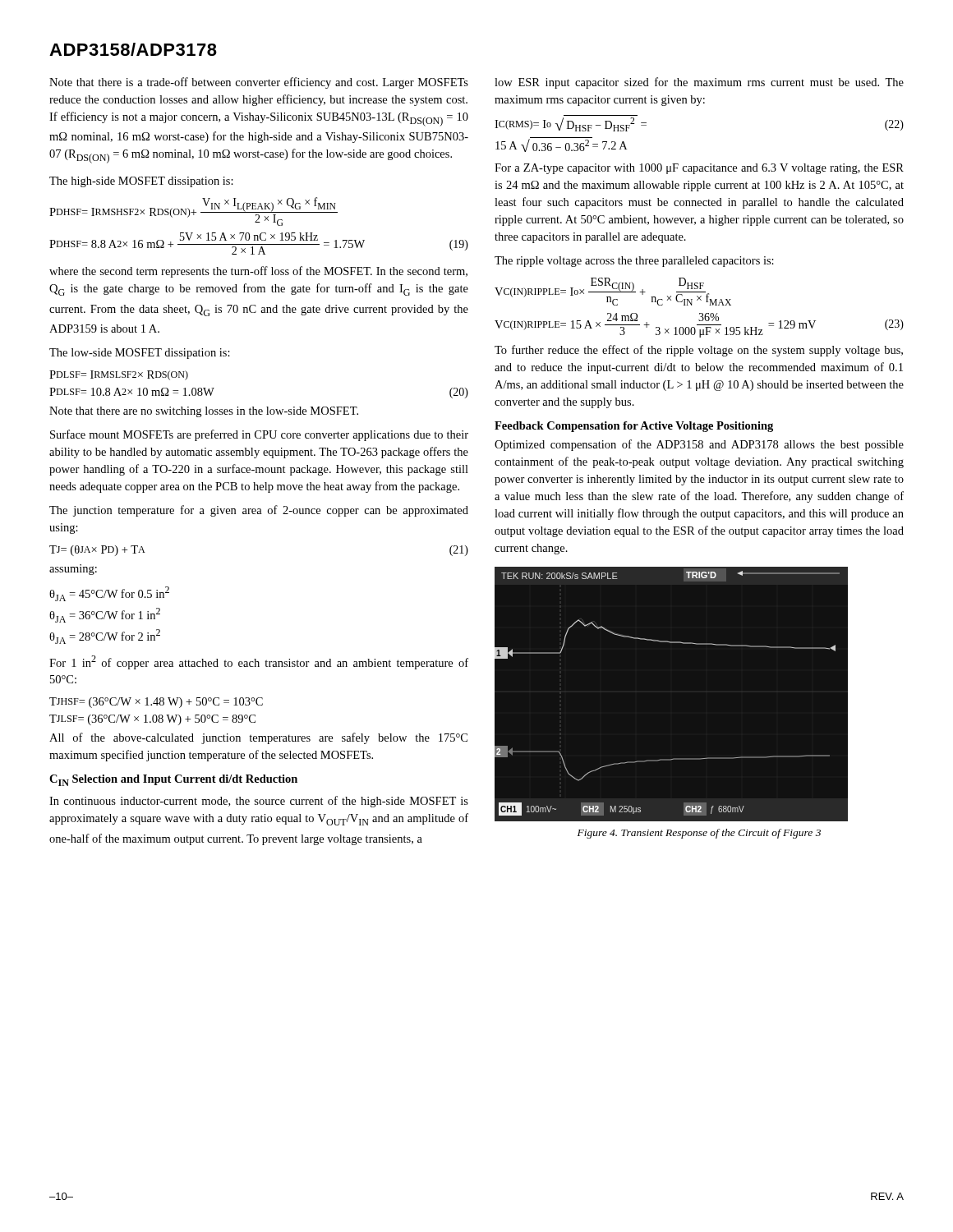Click on the element starting "Optimized compensation of the"
The image size is (953, 1232).
[699, 496]
